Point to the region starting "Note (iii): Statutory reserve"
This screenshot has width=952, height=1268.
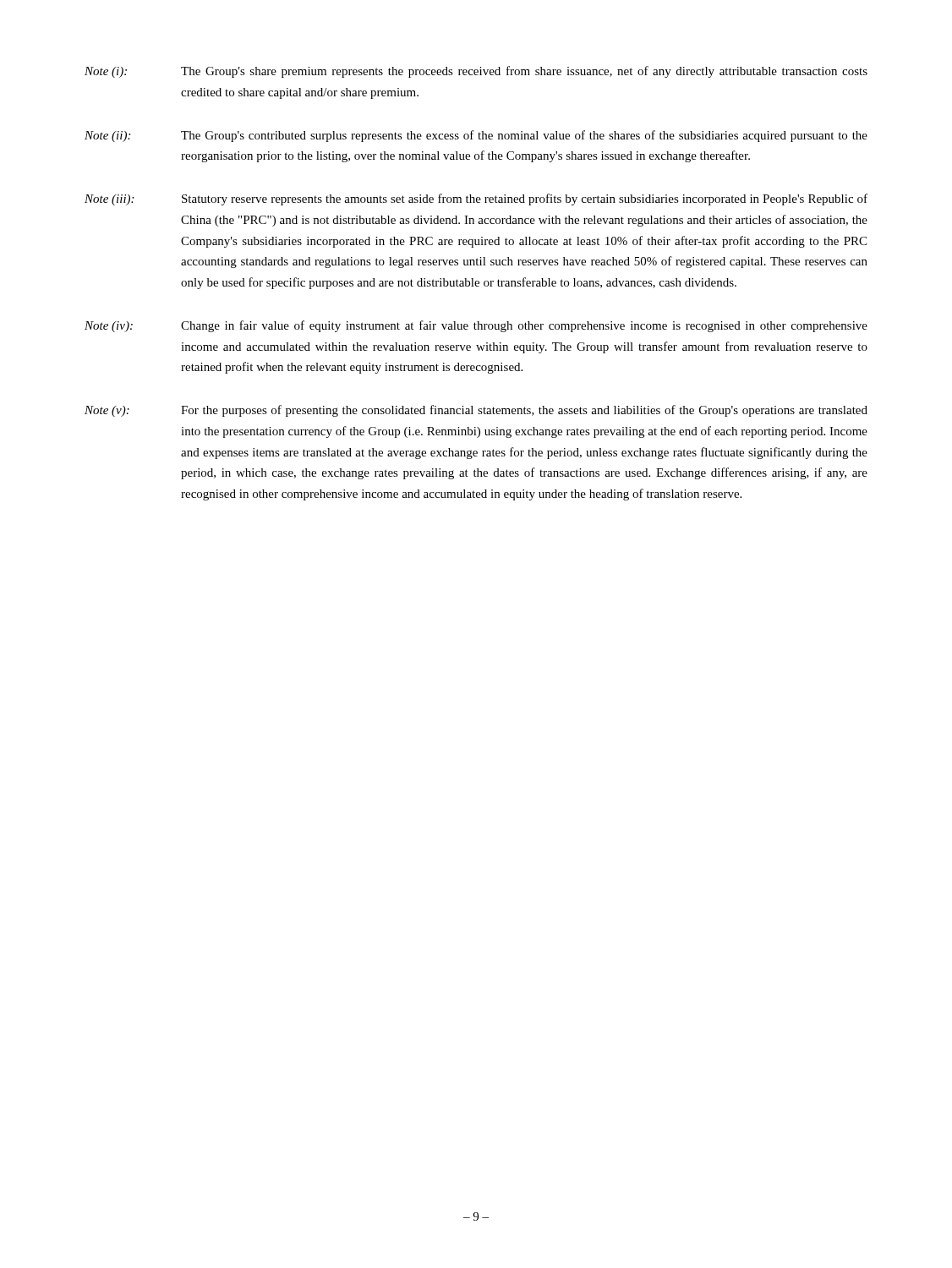click(x=476, y=241)
